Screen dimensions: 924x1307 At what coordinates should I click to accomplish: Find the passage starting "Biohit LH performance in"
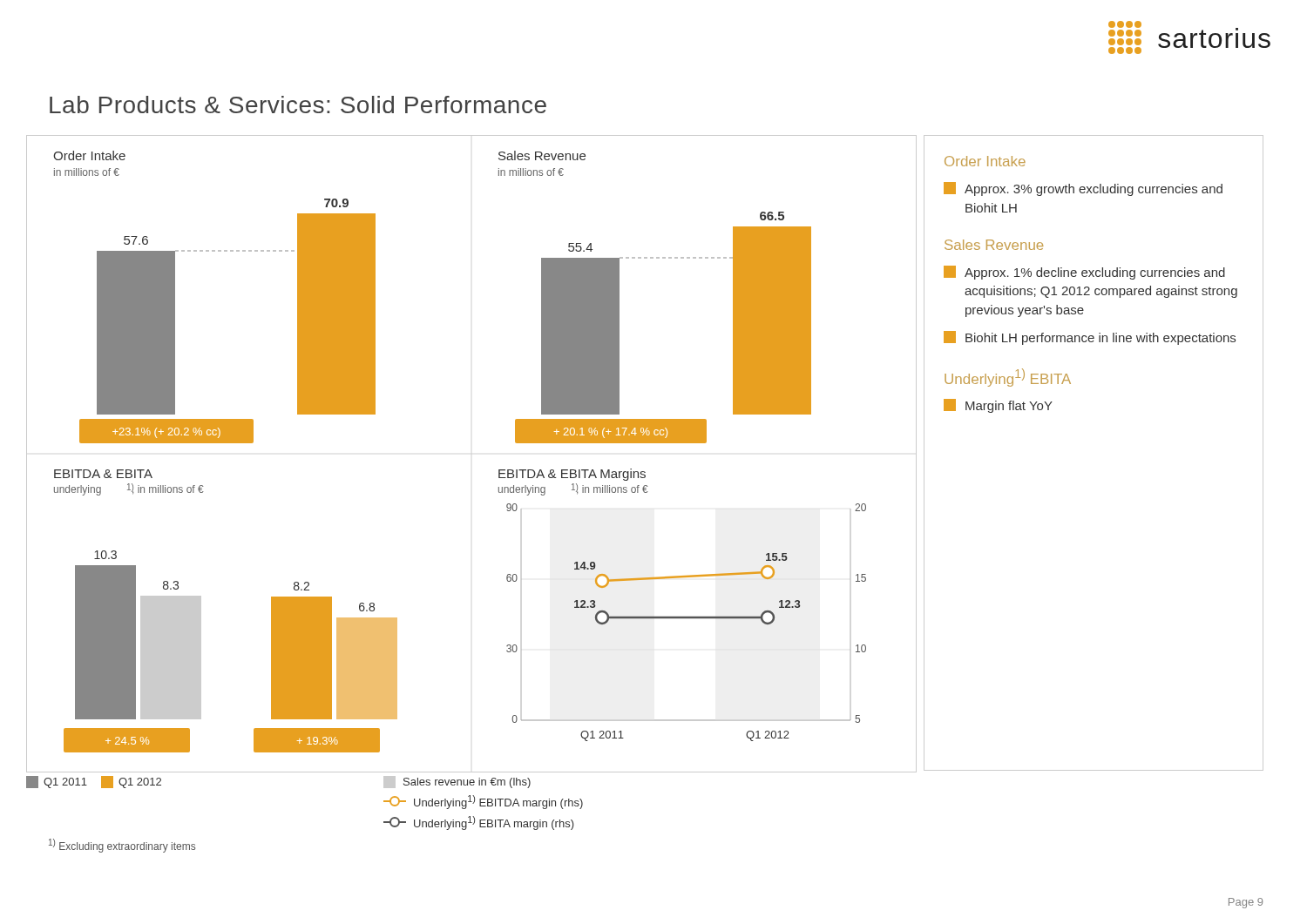pyautogui.click(x=1090, y=338)
